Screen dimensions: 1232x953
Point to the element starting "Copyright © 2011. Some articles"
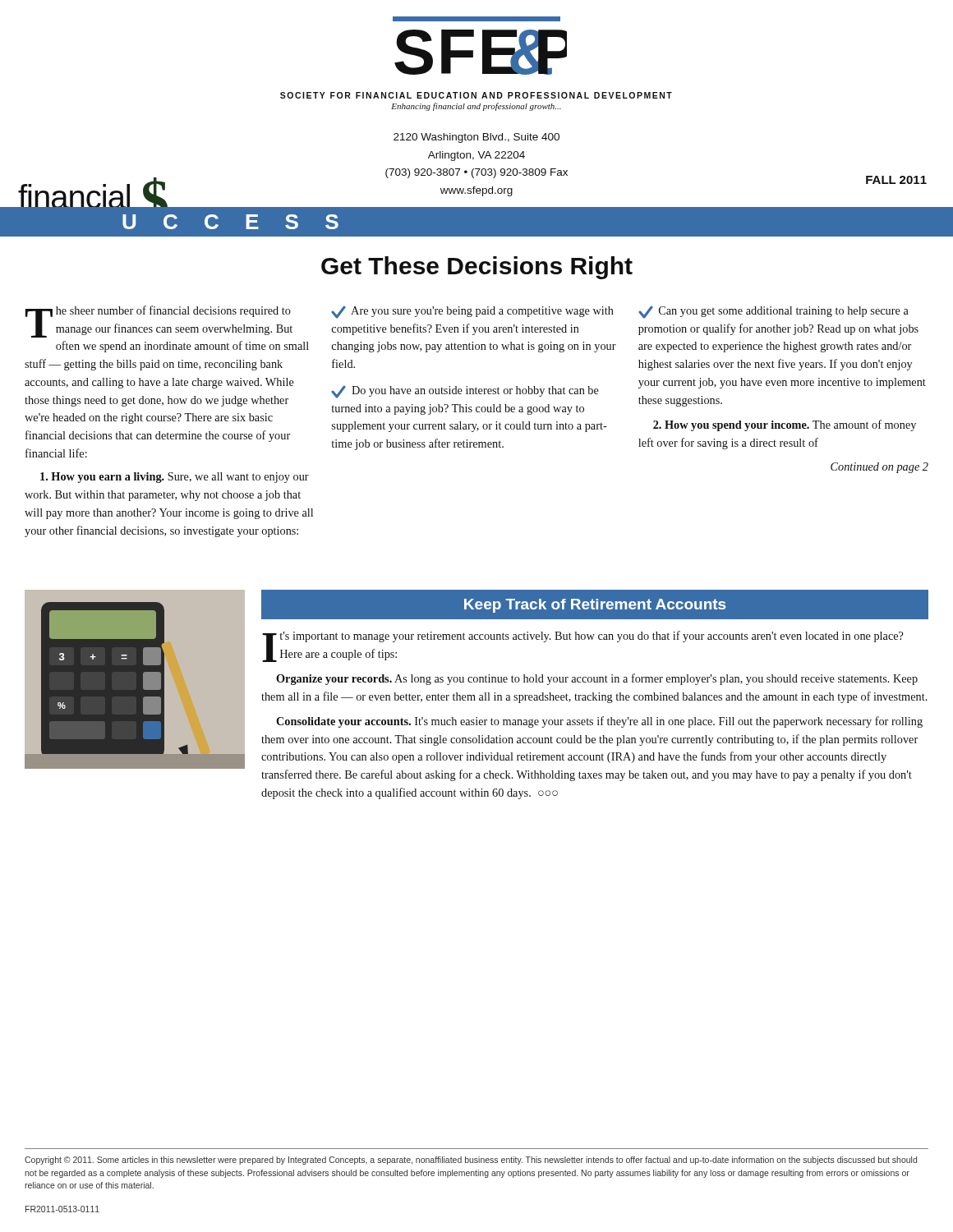[476, 1173]
